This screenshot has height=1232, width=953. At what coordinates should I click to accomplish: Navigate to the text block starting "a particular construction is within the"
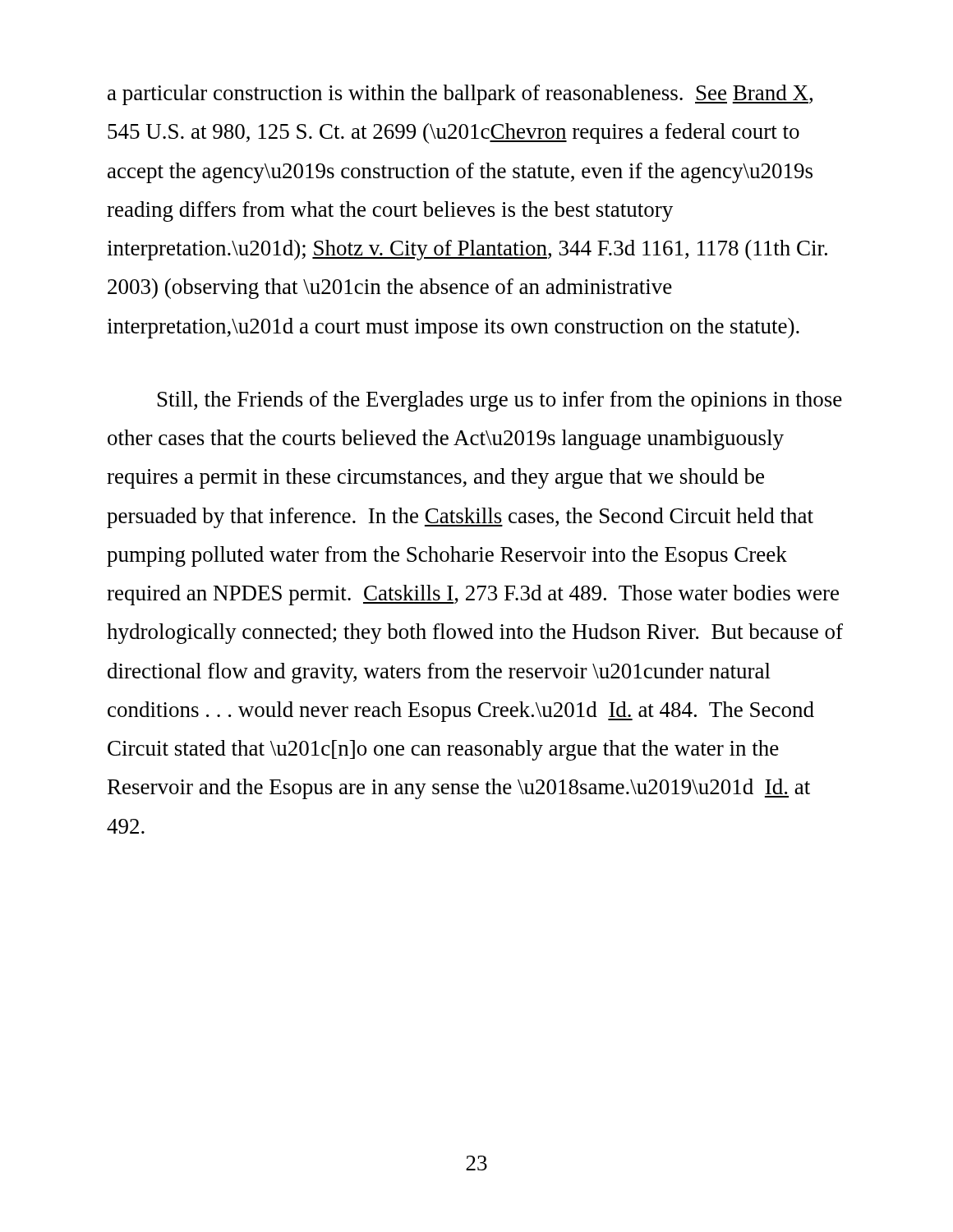(x=468, y=209)
